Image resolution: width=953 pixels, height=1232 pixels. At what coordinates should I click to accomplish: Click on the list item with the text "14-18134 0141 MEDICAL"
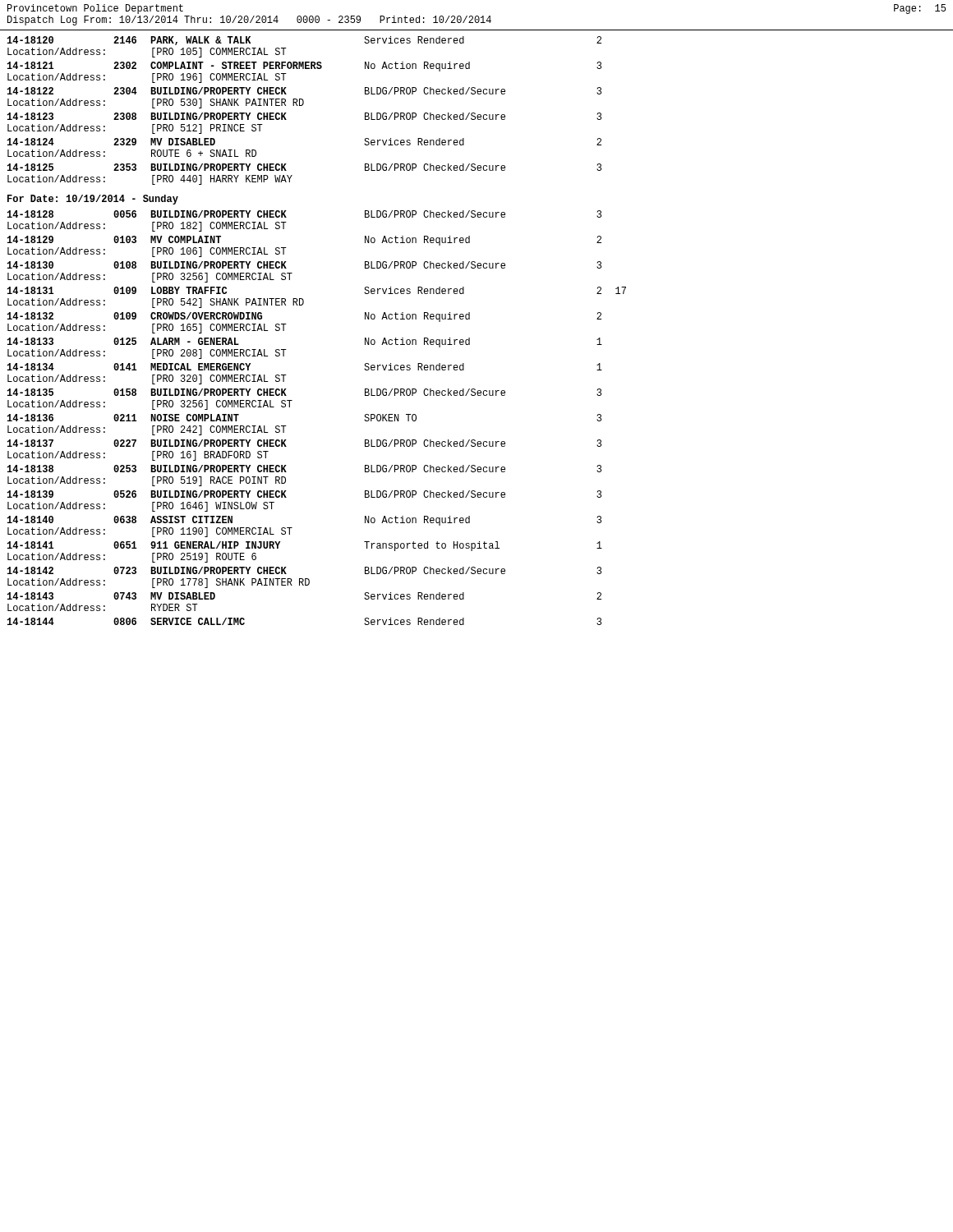(x=33, y=367)
